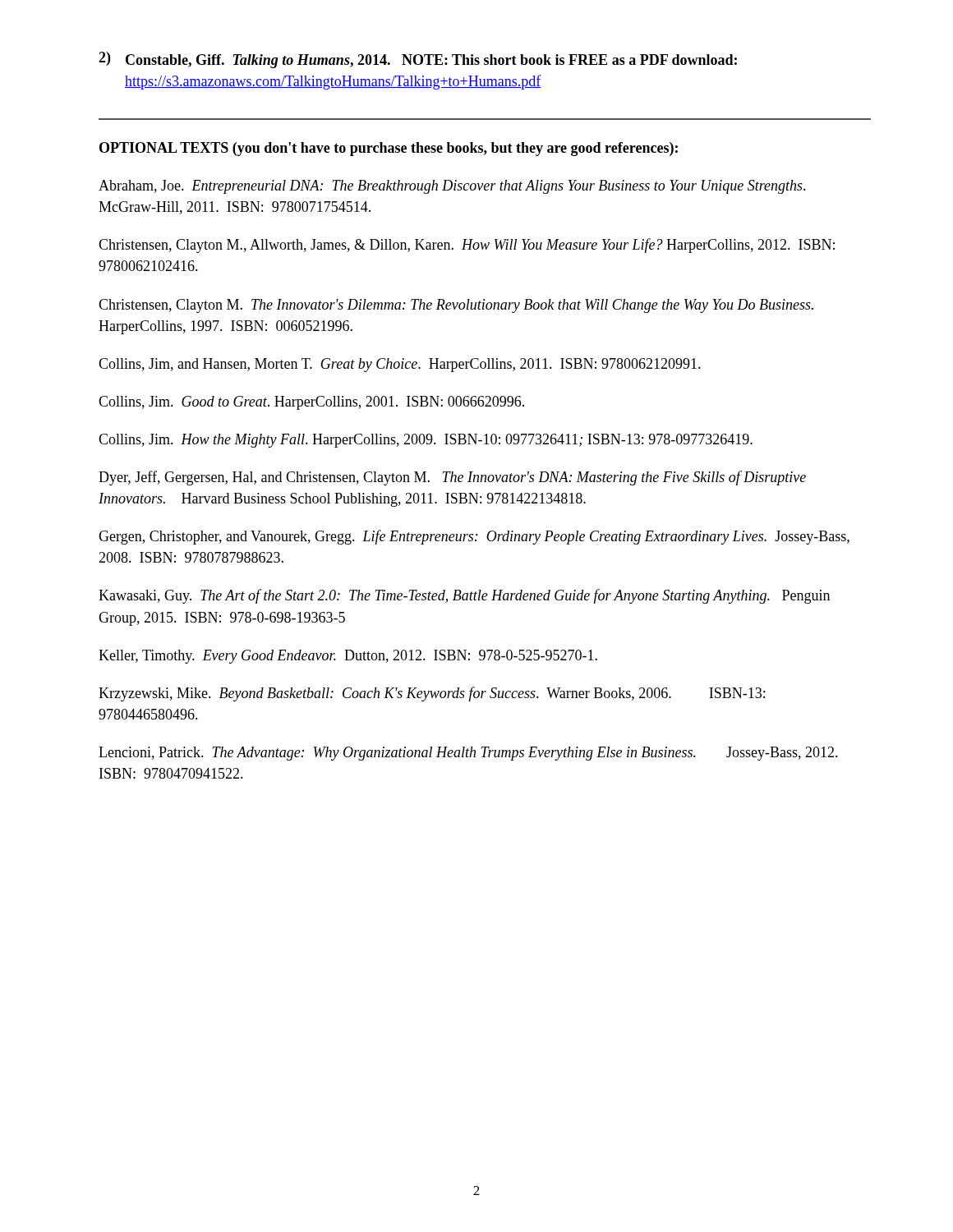Find the region starting "Gergen, Christopher, and Vanourek,"

pos(474,547)
